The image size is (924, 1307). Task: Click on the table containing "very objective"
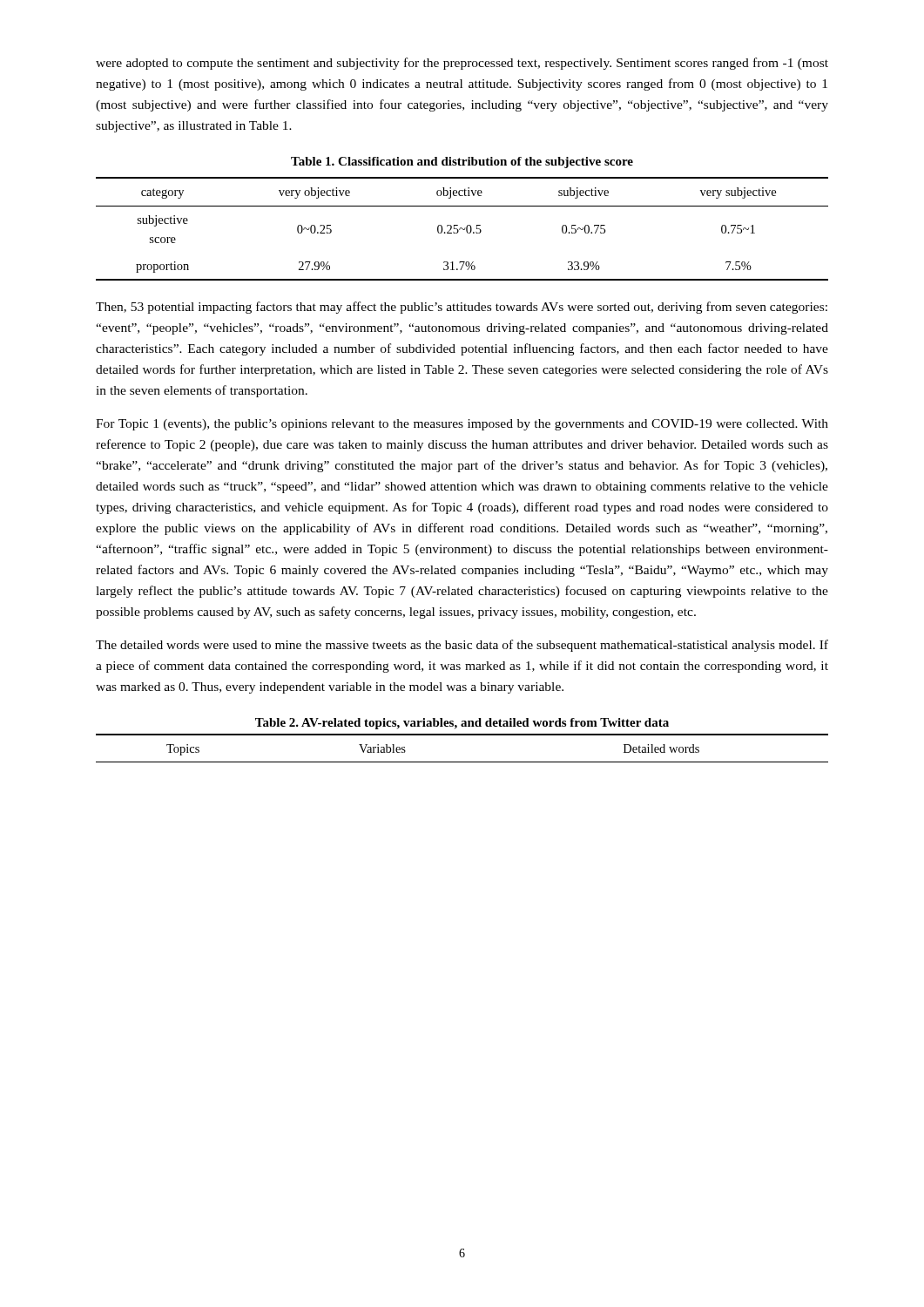(x=462, y=229)
